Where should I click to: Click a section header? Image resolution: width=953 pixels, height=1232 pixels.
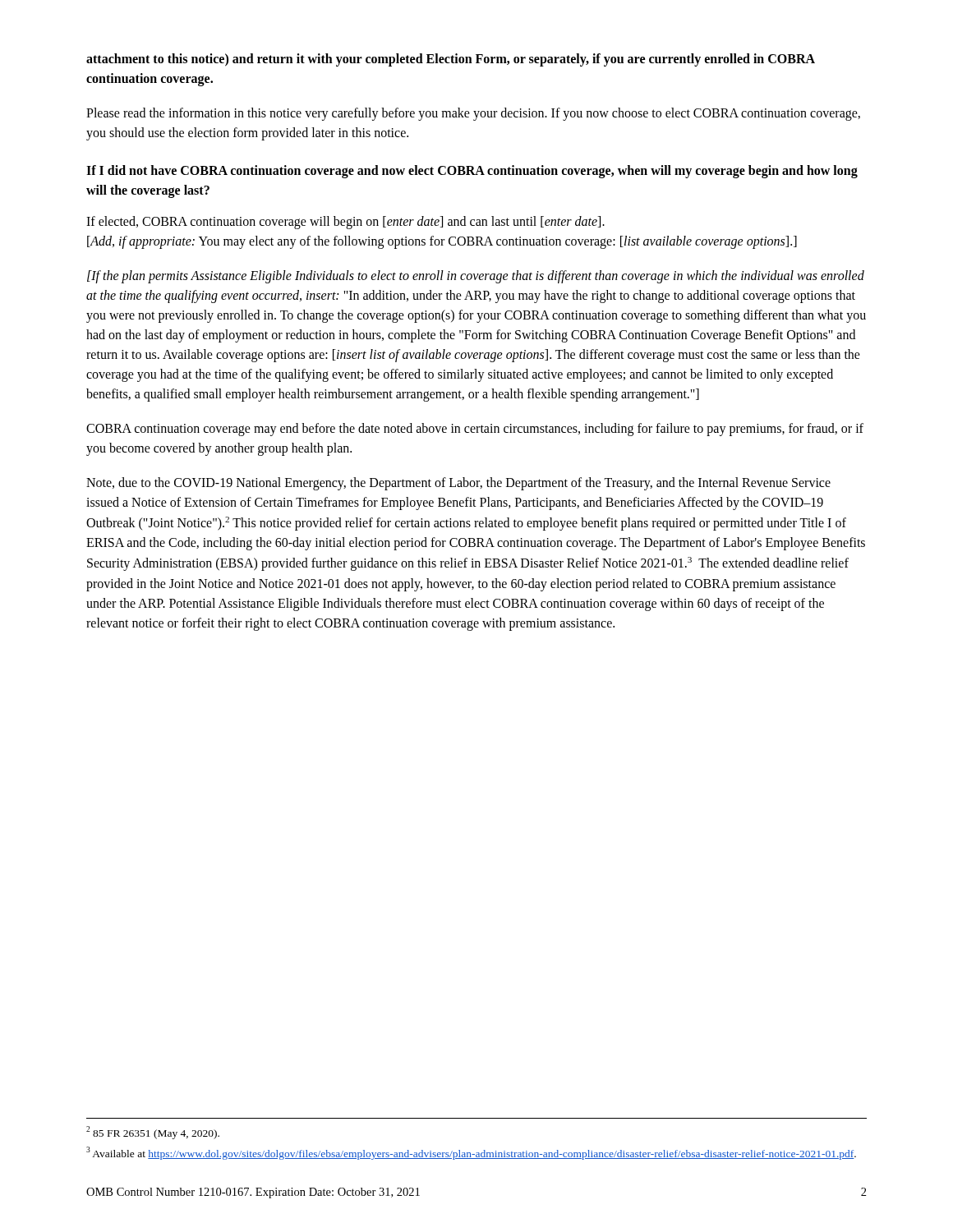click(472, 180)
